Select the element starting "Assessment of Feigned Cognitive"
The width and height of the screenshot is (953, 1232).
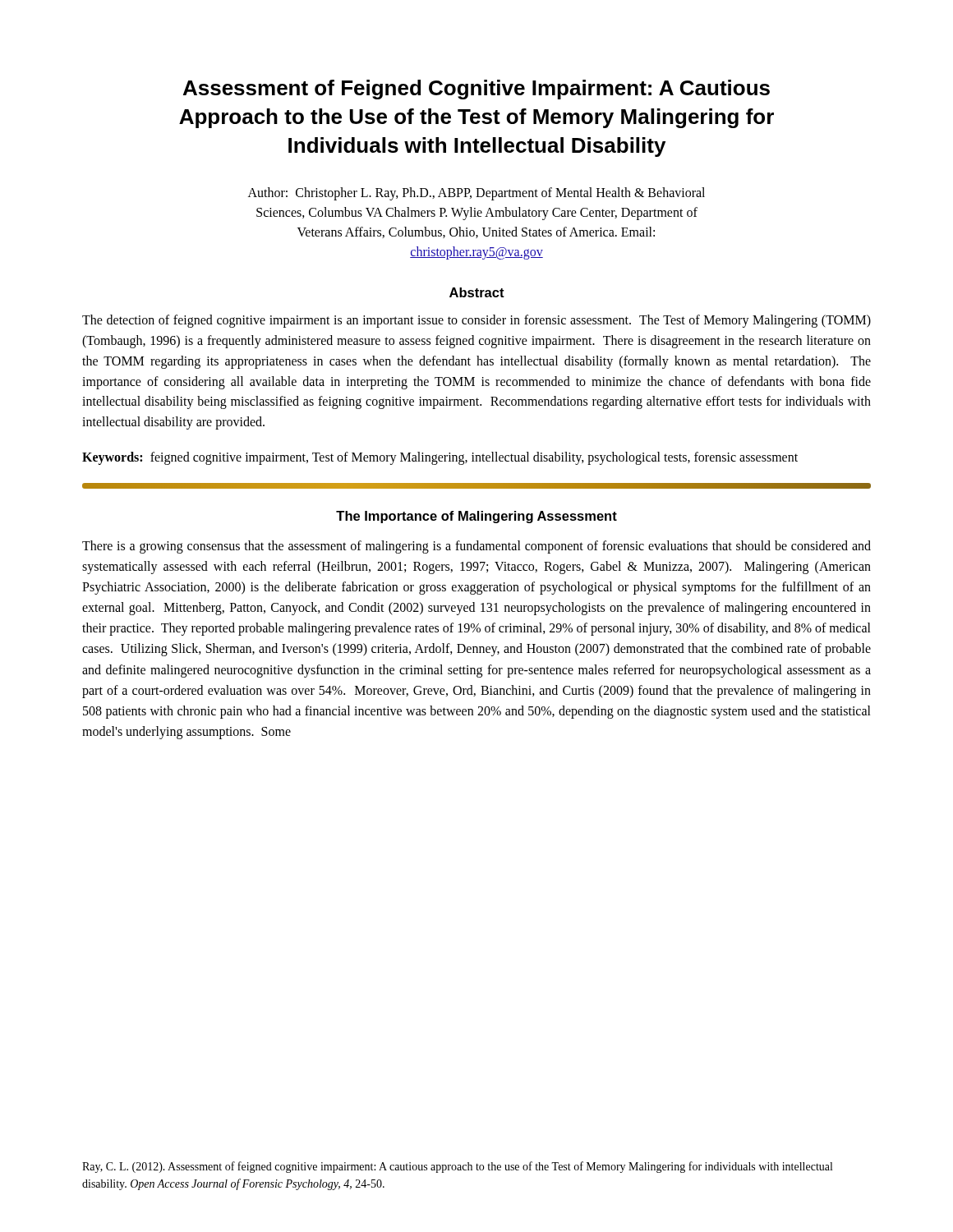point(476,117)
